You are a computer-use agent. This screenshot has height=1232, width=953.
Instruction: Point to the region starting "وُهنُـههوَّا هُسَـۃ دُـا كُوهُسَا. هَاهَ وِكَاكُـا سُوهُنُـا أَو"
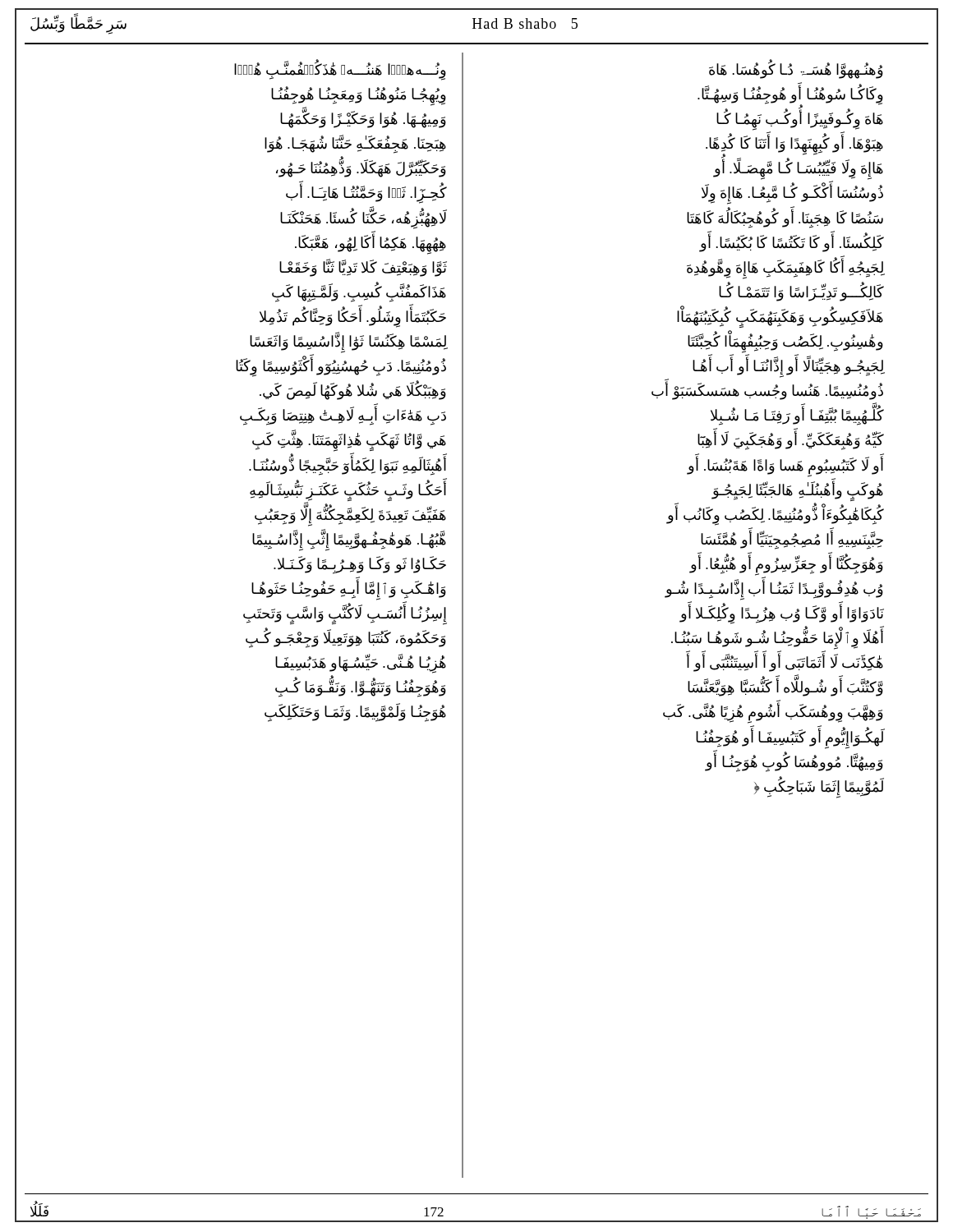point(767,428)
